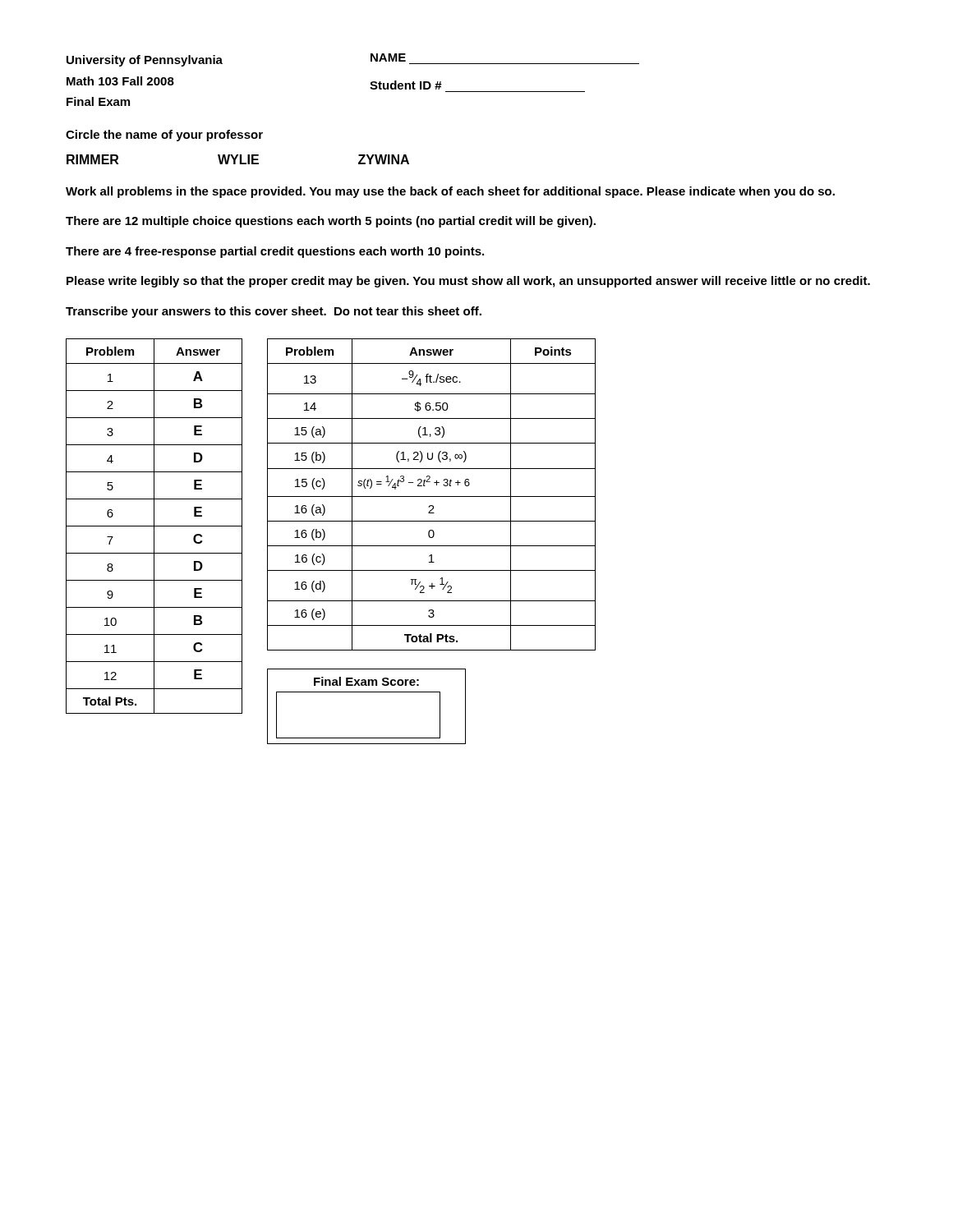
Task: Locate the text block that says "Work all problems in the space"
Action: point(476,191)
